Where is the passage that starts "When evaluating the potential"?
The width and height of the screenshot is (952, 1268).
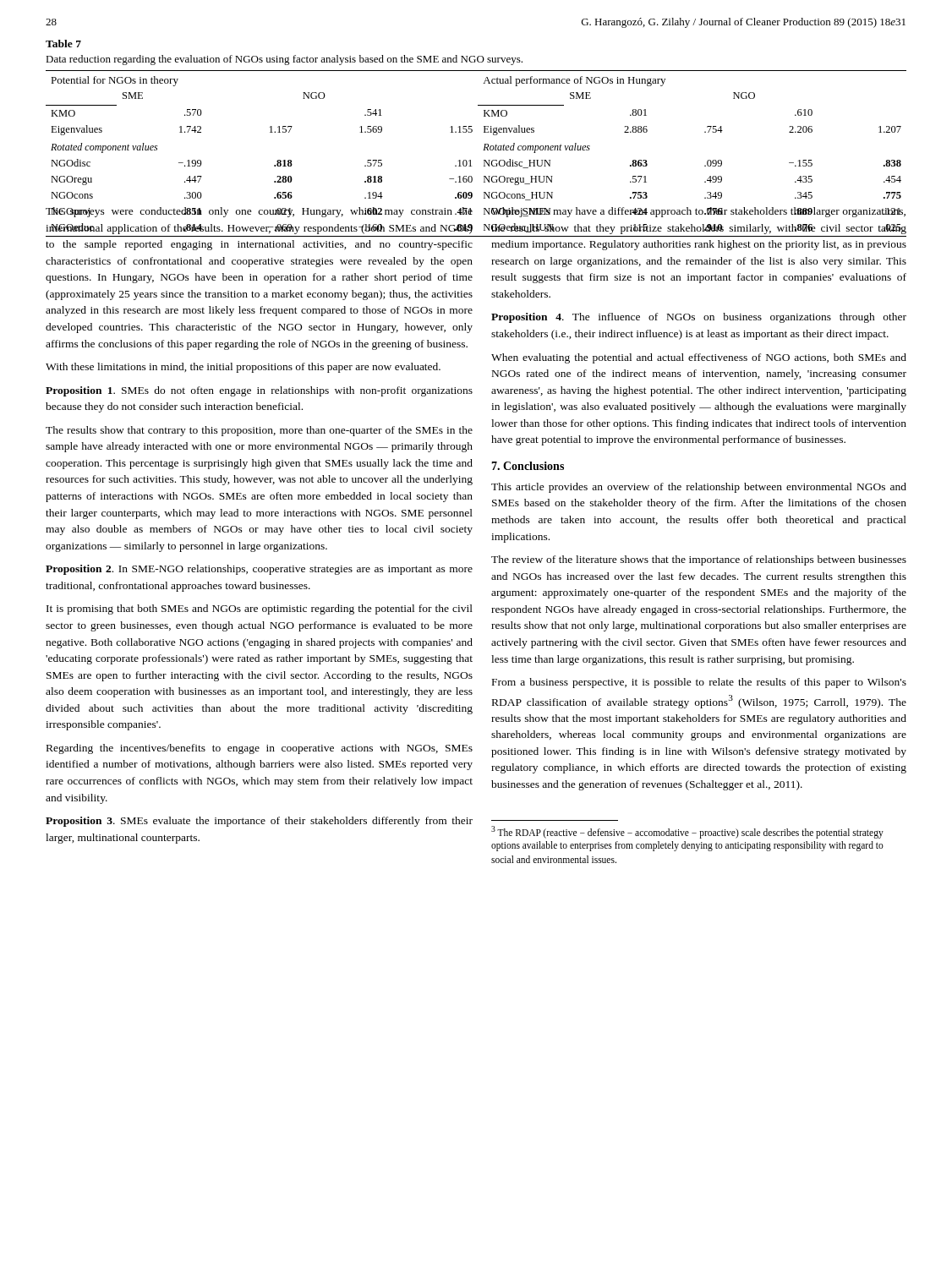[x=699, y=398]
